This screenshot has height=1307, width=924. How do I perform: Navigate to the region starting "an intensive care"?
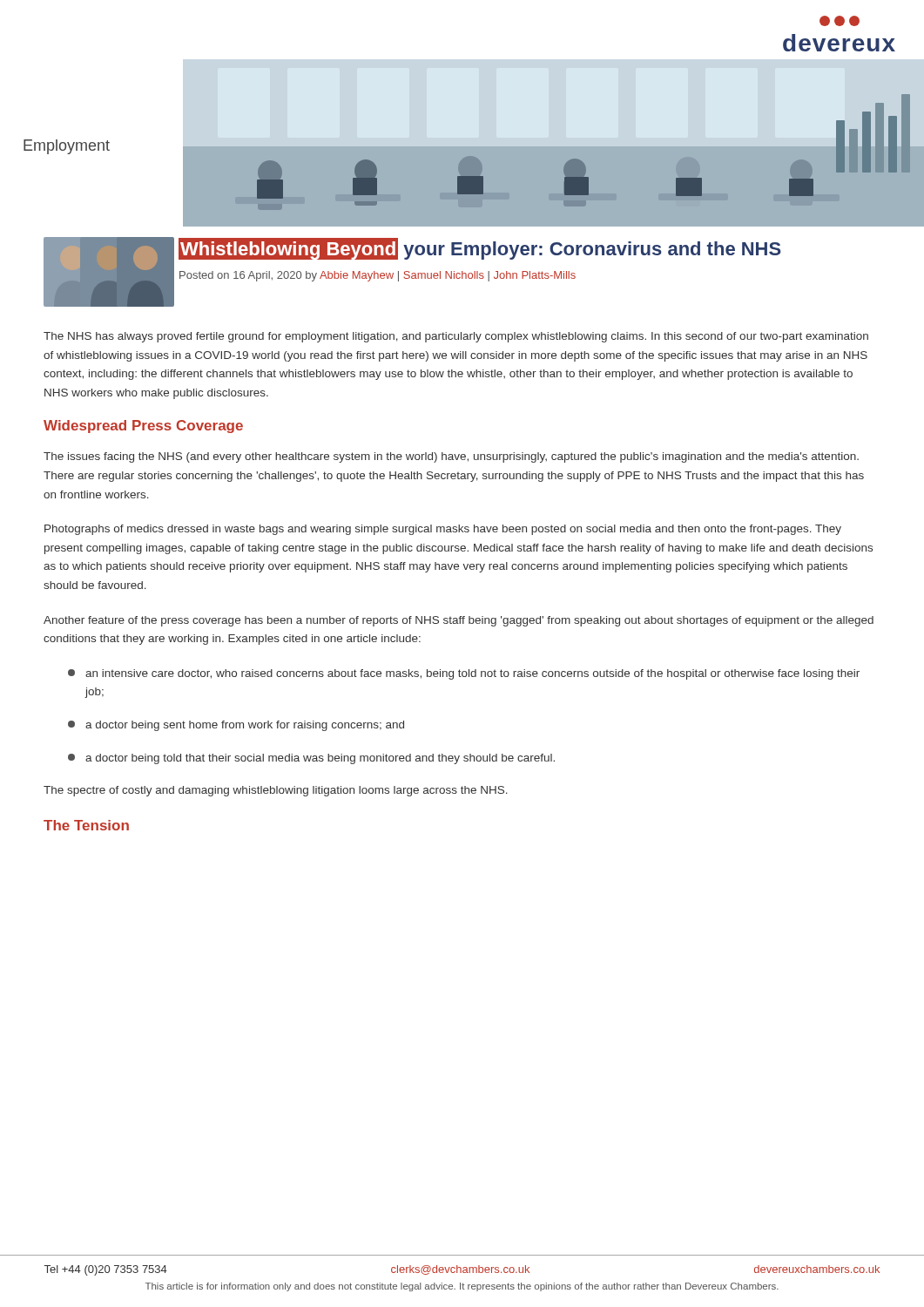pos(474,683)
